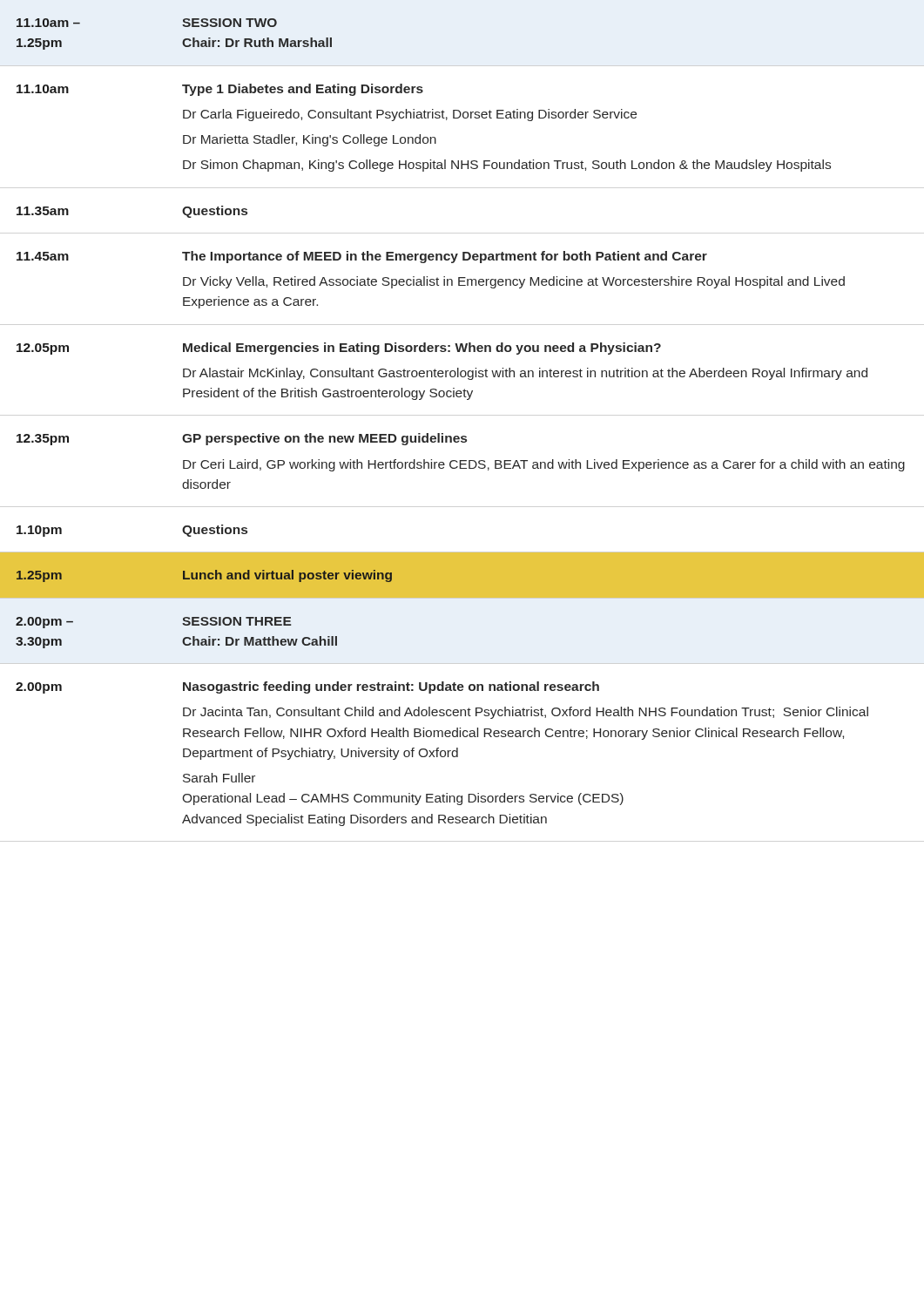
Task: Click on the table containing "GP perspective on"
Action: tap(462, 421)
